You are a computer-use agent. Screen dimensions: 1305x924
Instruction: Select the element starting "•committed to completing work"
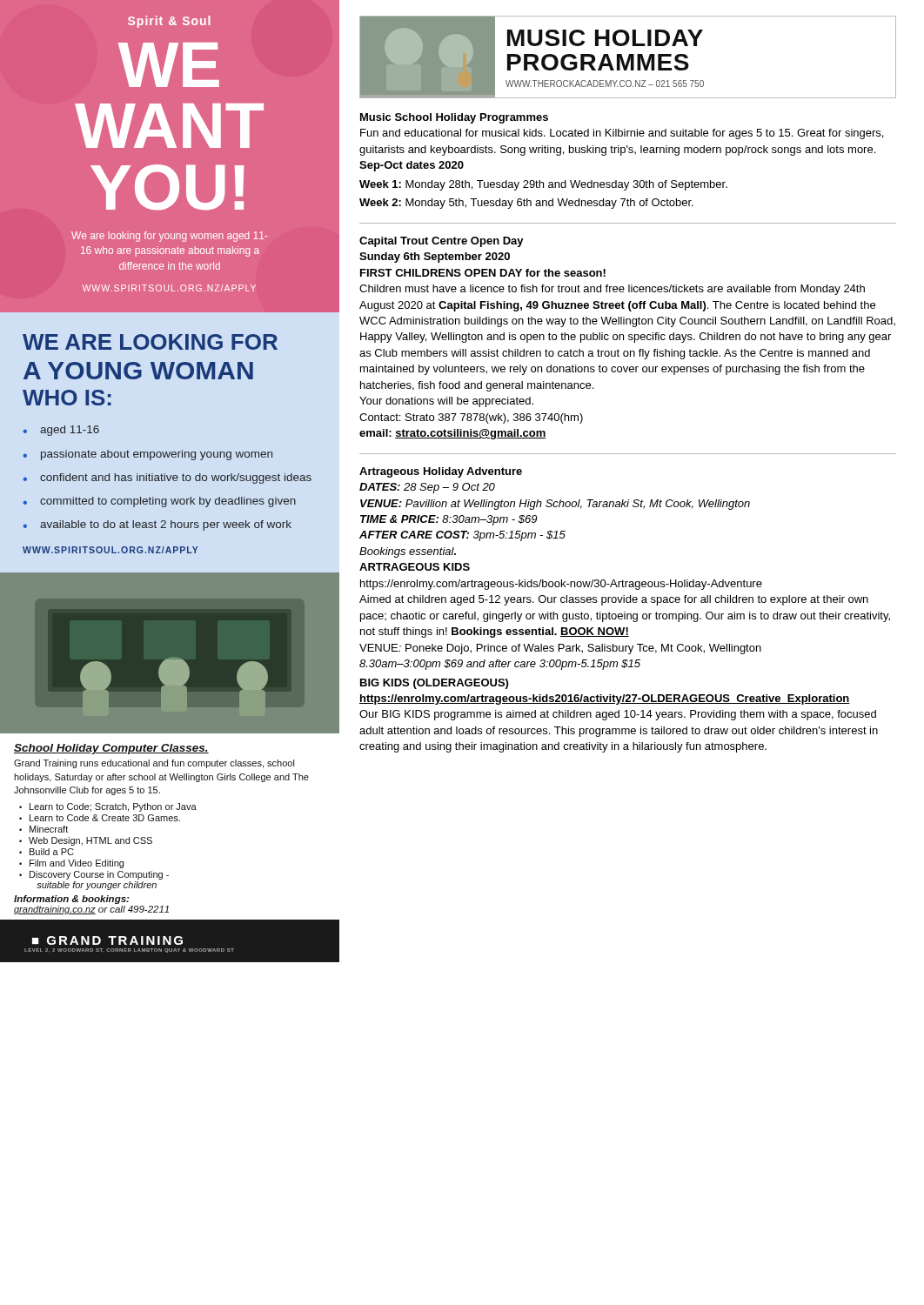[x=159, y=501]
